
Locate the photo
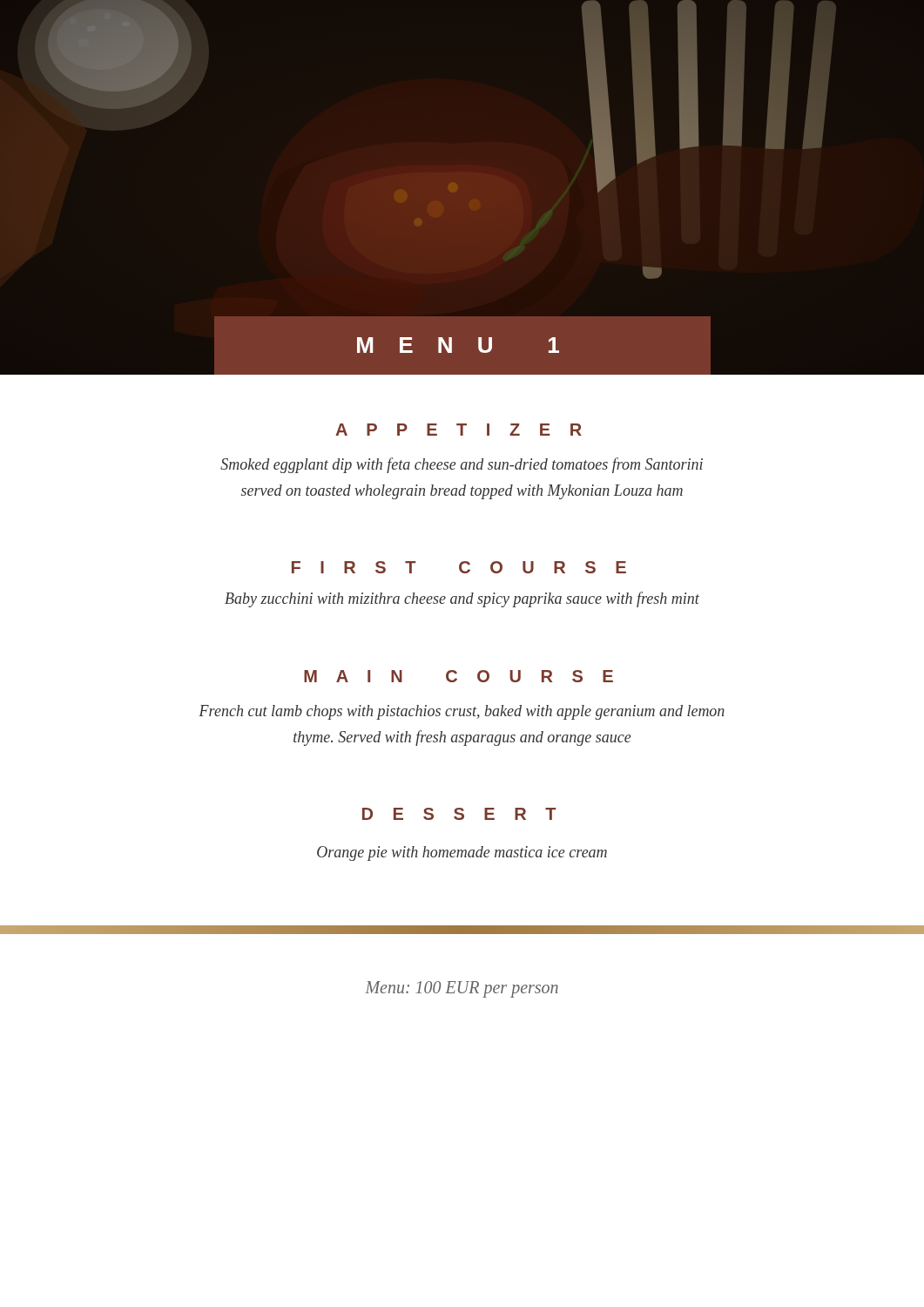tap(462, 187)
